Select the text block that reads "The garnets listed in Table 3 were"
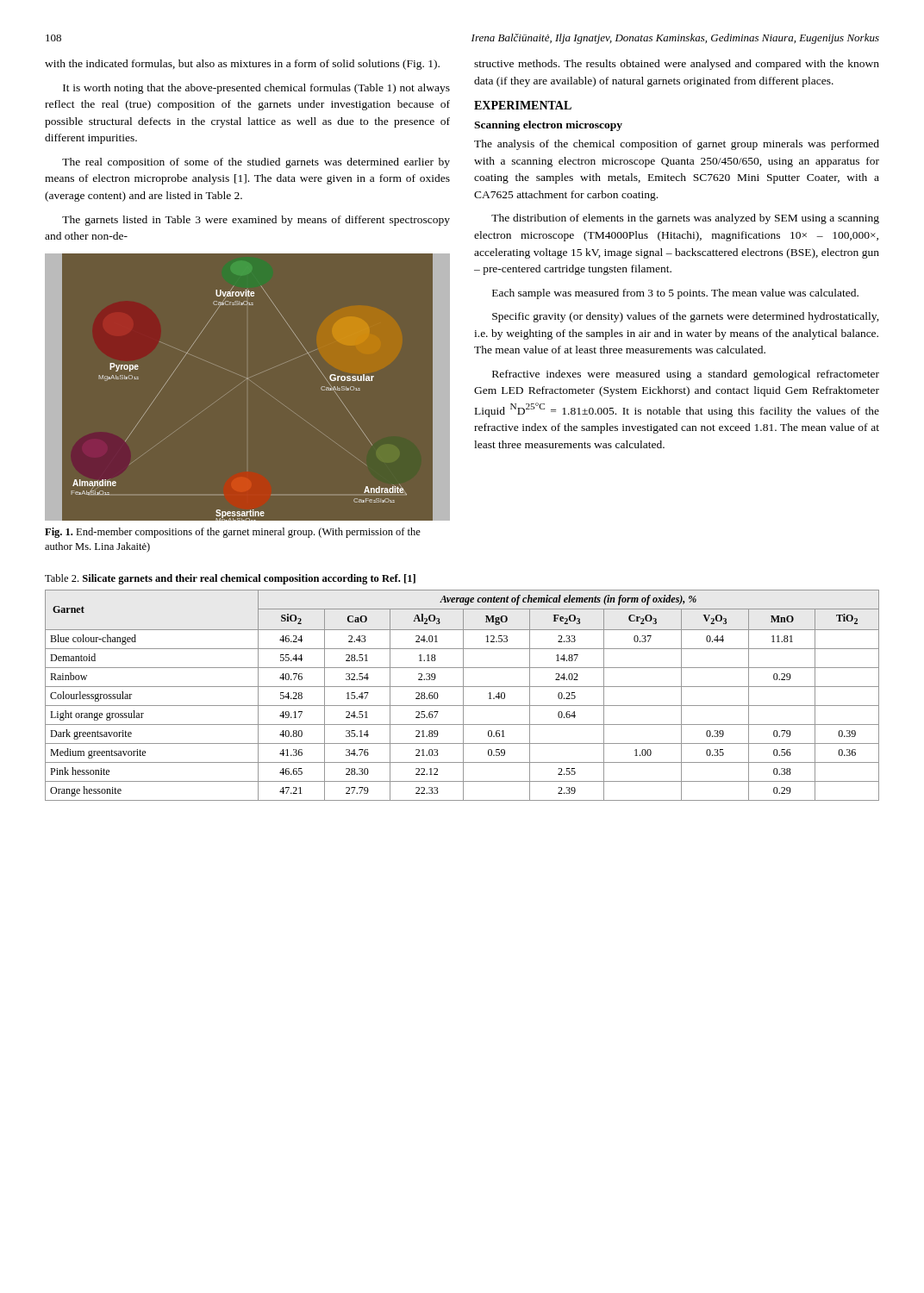This screenshot has width=924, height=1293. [247, 228]
